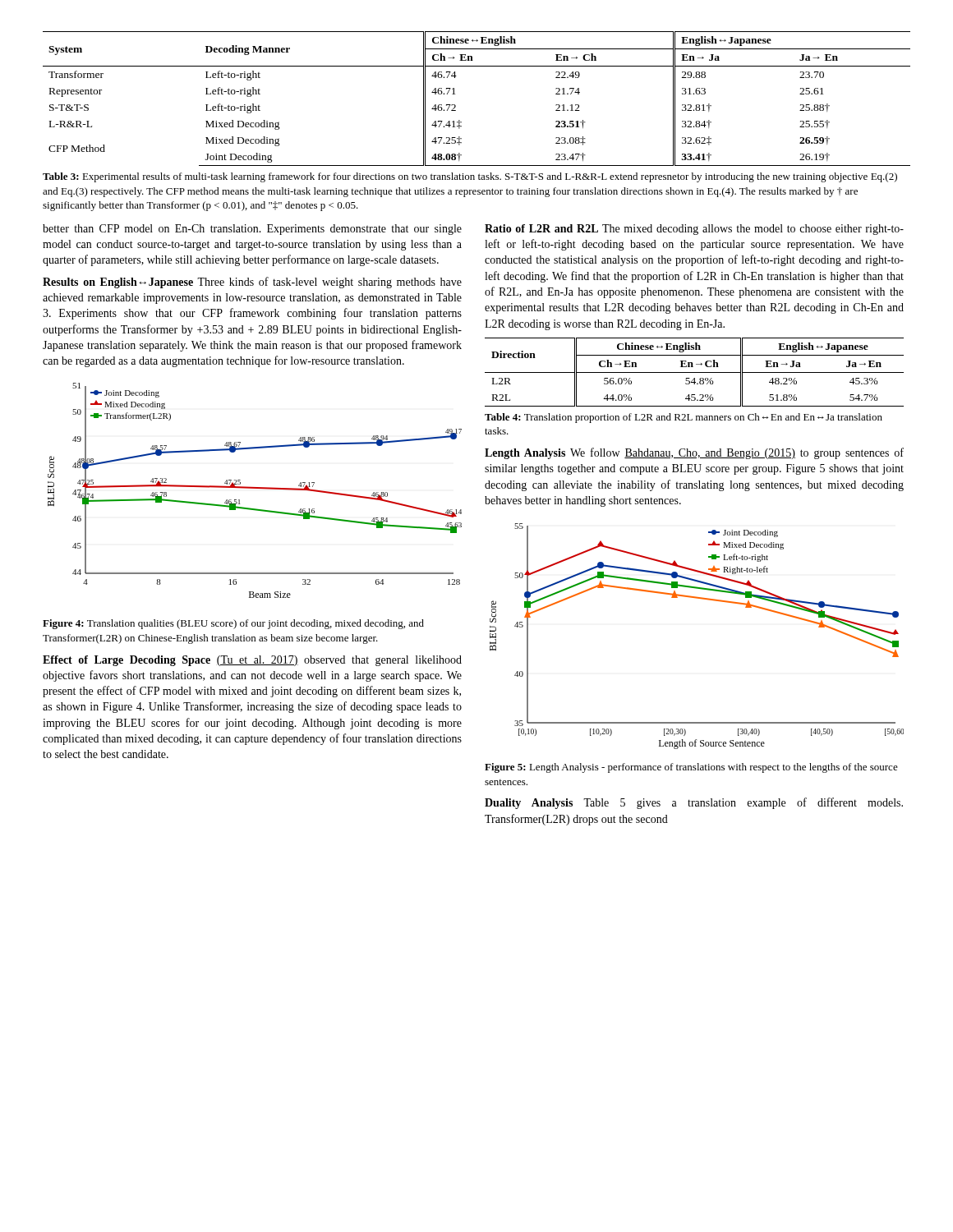Locate the region starting "Figure 4: Translation qualities (BLEU score) of"
The image size is (953, 1232).
pyautogui.click(x=233, y=631)
